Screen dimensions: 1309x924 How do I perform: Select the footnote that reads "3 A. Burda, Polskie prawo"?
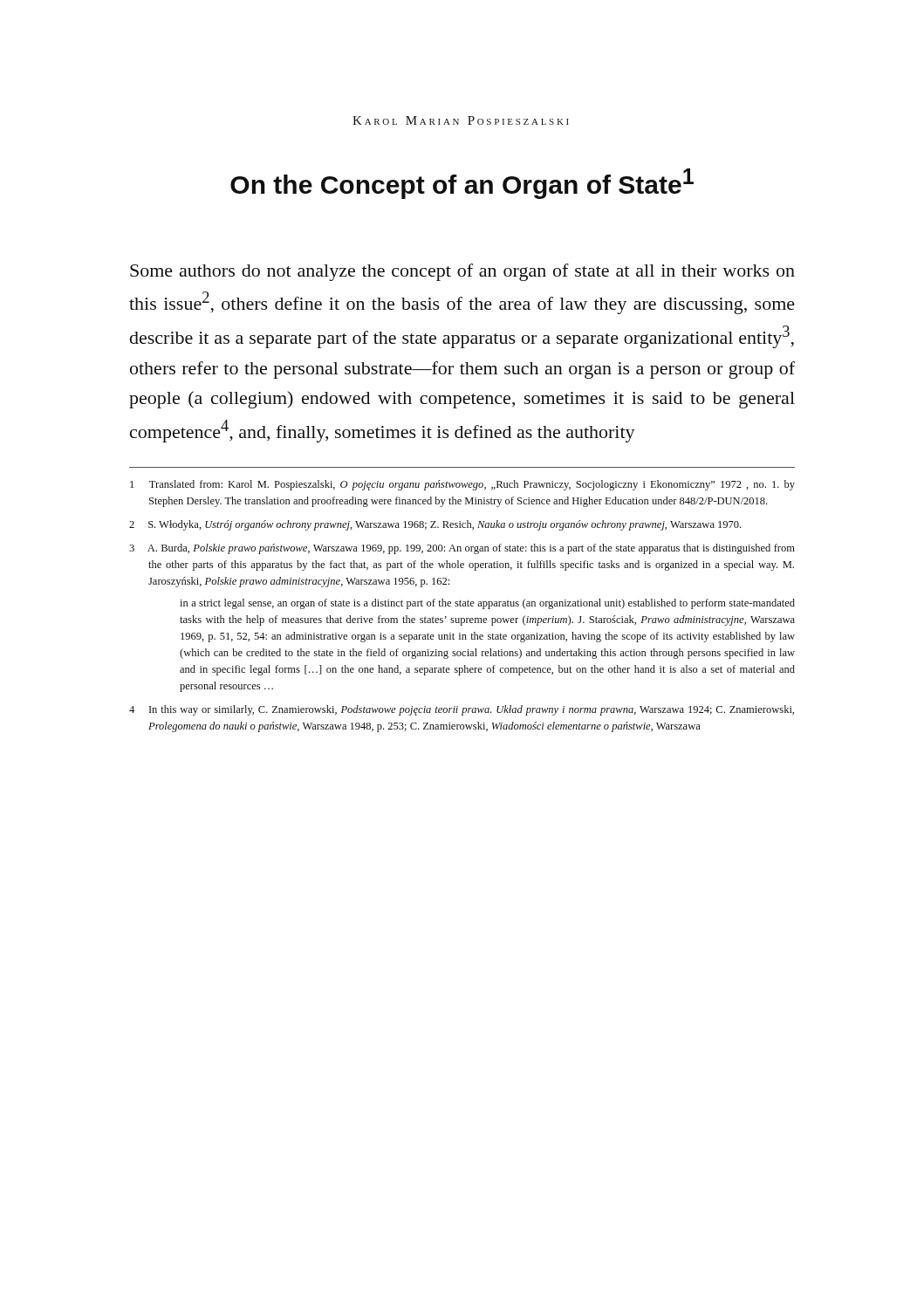coord(462,617)
